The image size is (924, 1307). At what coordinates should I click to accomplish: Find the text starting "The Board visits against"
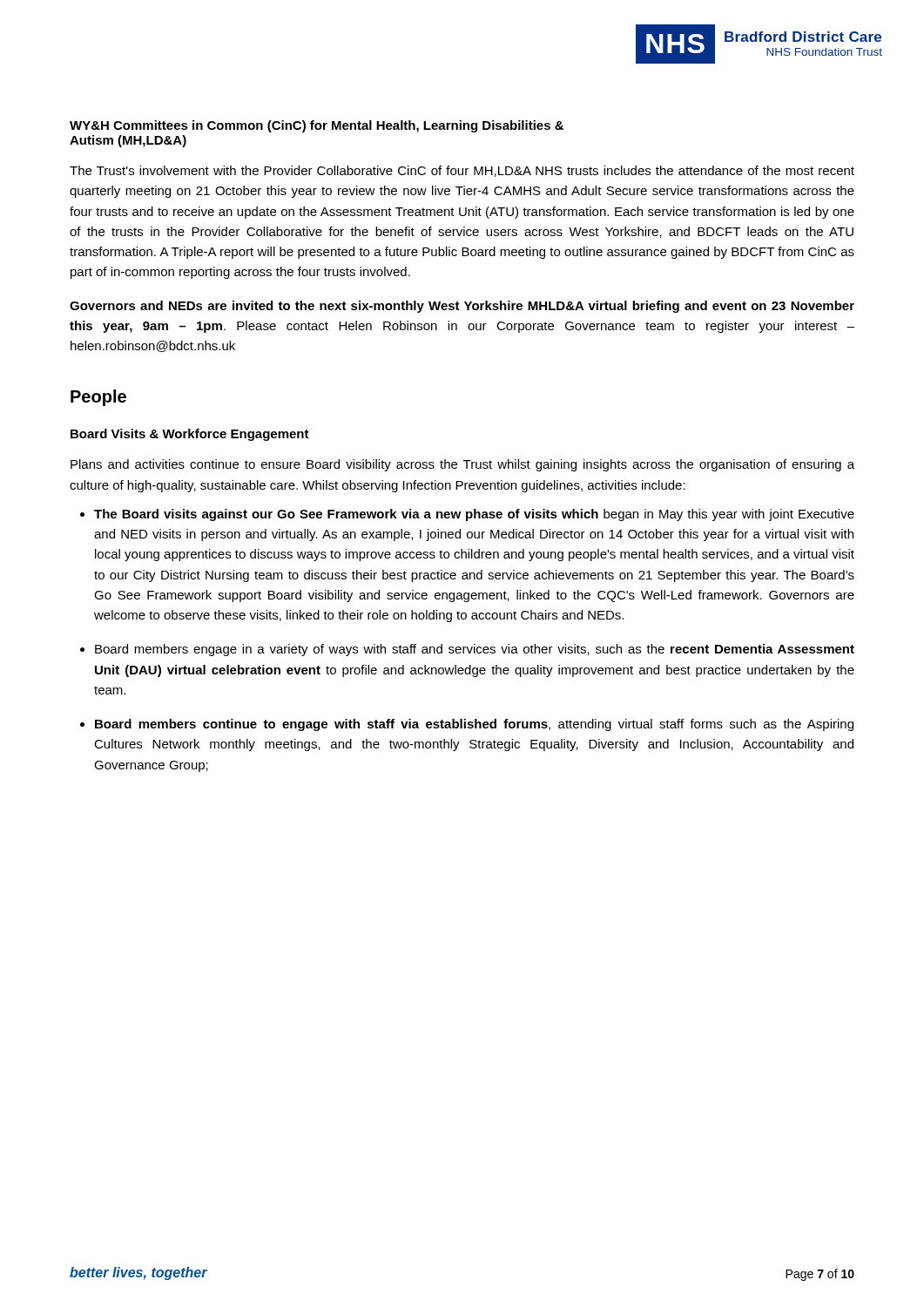[474, 564]
